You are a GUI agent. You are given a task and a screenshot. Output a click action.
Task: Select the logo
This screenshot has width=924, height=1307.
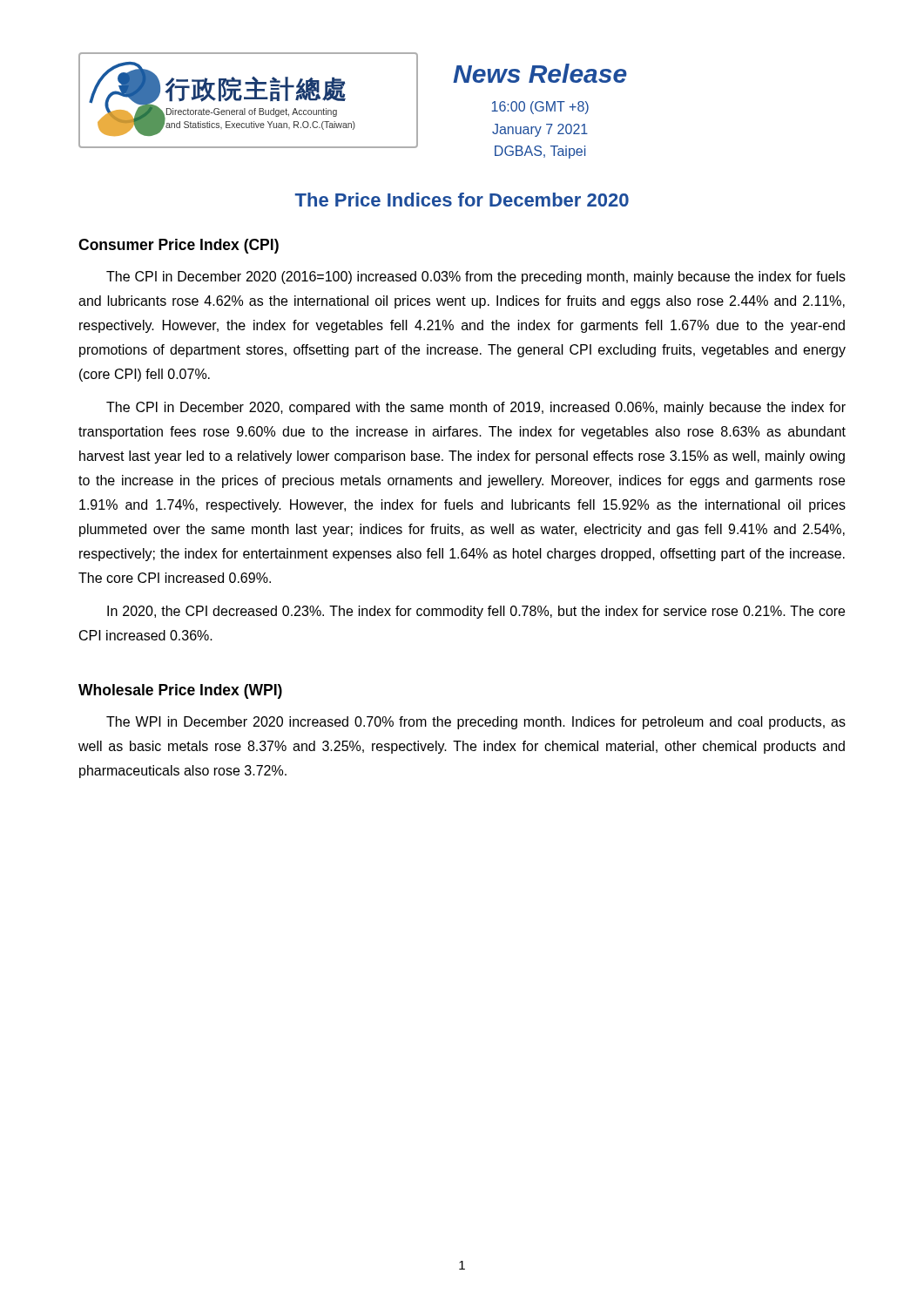tap(248, 102)
